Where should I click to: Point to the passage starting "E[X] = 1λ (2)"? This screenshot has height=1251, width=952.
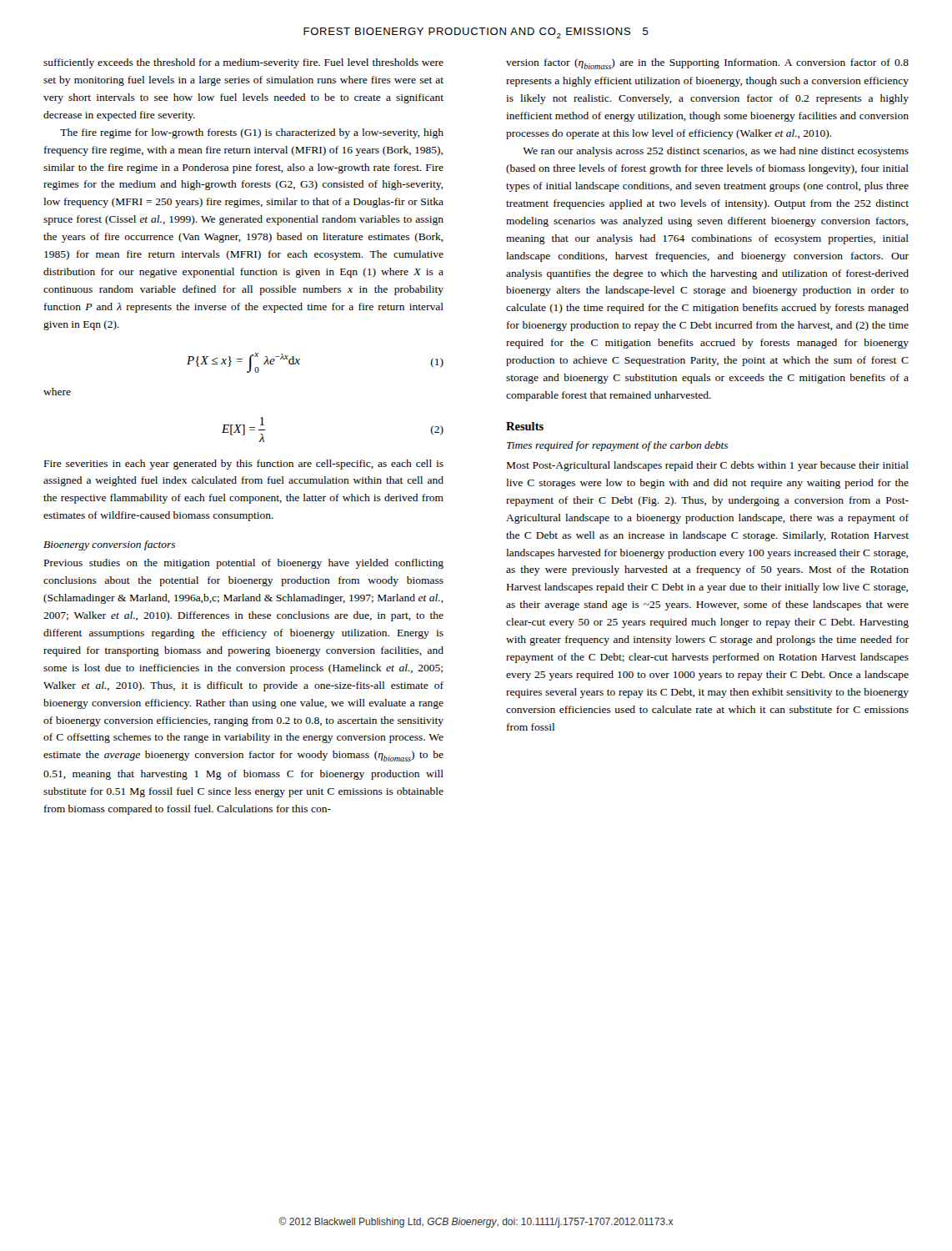coord(243,430)
